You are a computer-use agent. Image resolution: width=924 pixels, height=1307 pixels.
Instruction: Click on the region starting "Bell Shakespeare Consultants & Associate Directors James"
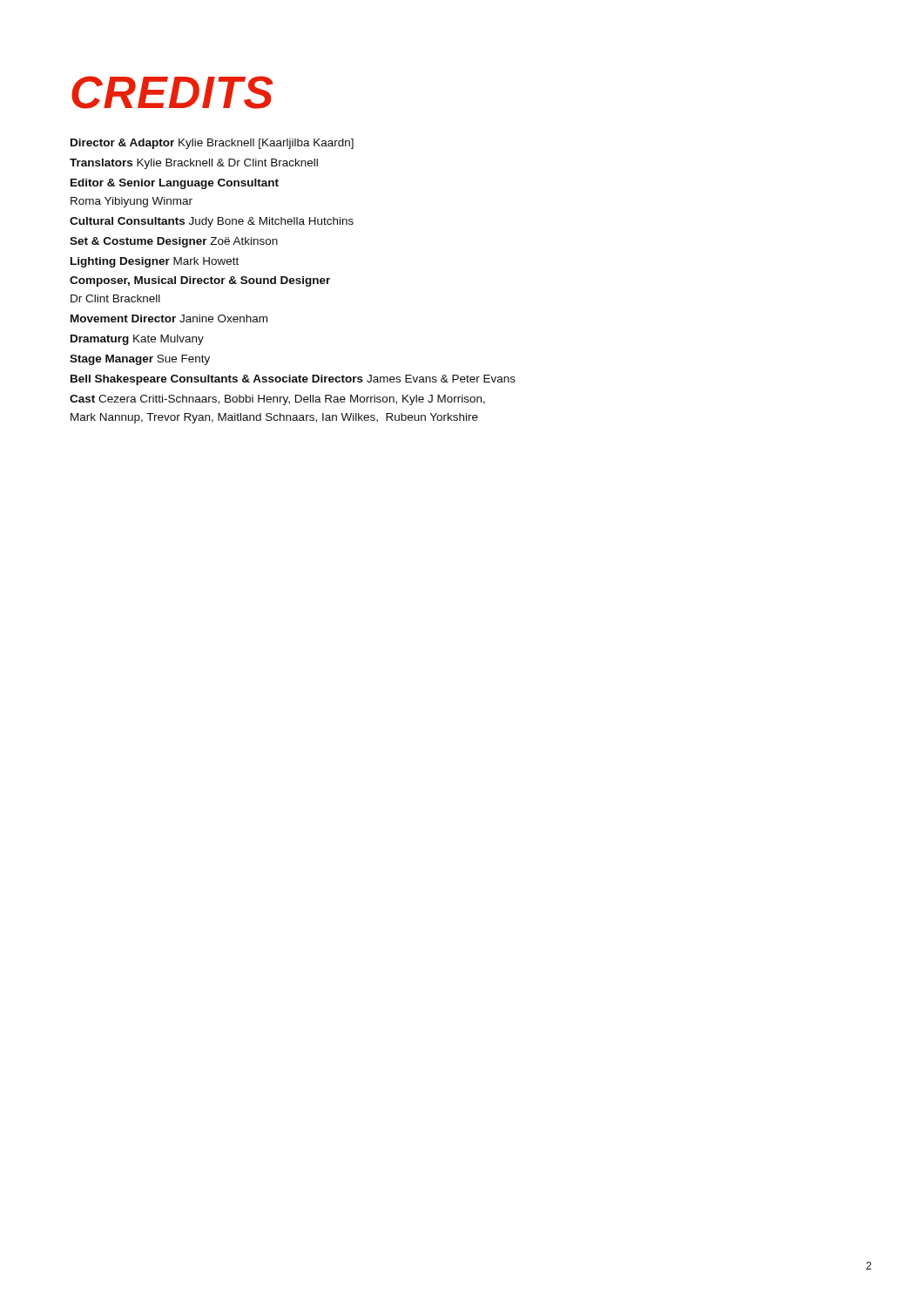(x=293, y=379)
